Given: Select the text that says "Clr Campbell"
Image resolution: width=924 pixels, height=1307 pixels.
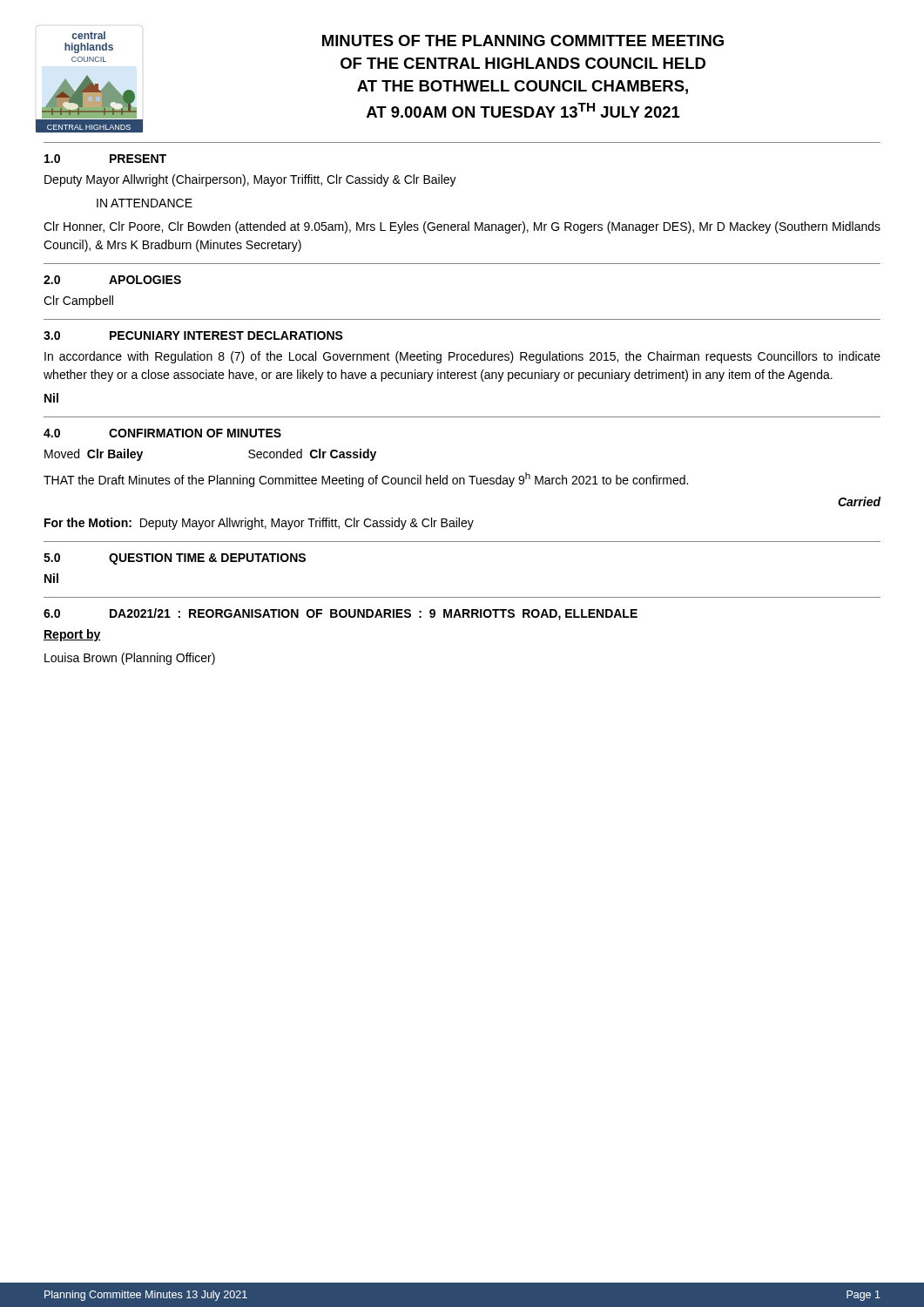Looking at the screenshot, I should [79, 301].
